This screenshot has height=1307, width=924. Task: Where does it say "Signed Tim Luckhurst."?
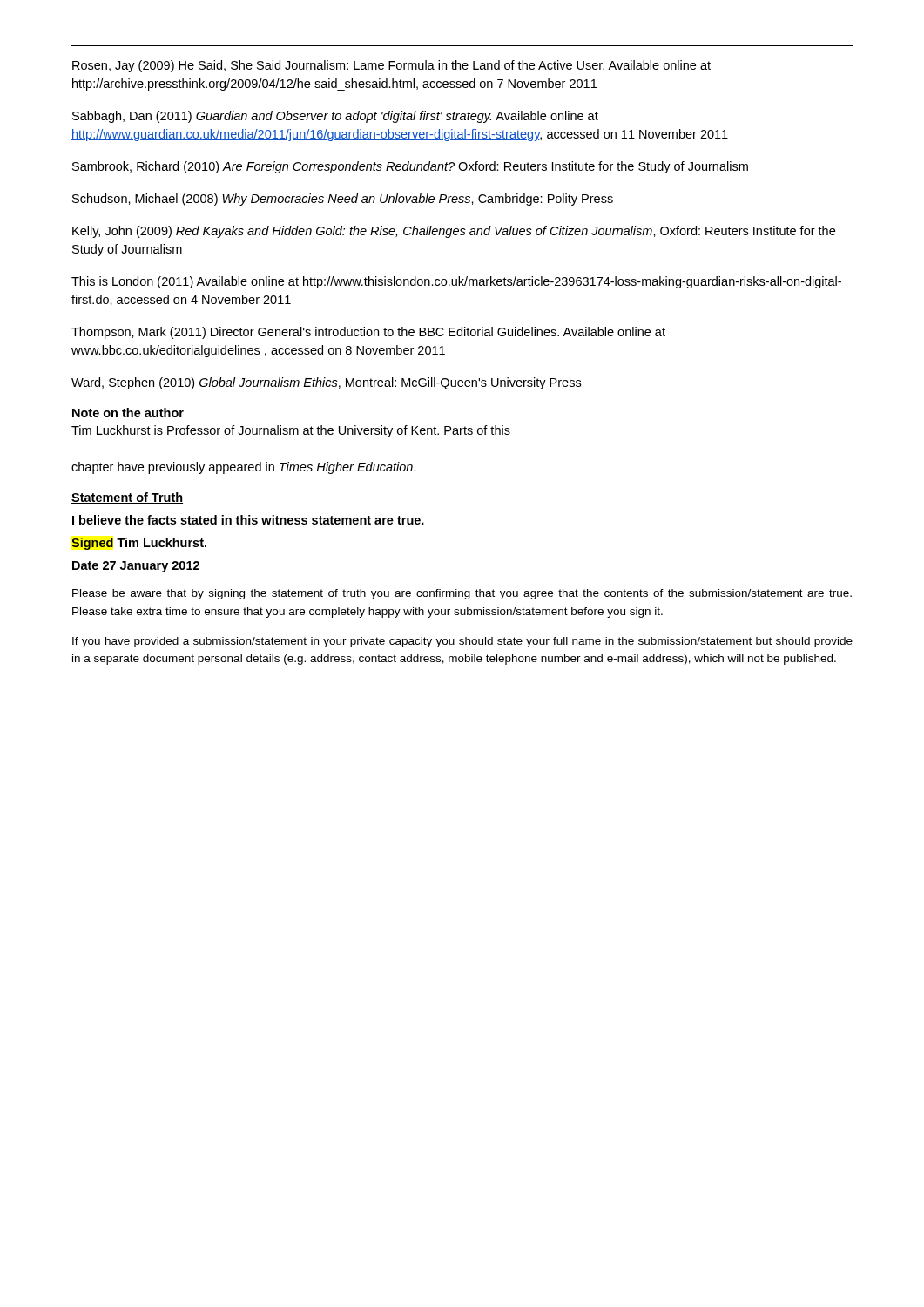pos(139,543)
